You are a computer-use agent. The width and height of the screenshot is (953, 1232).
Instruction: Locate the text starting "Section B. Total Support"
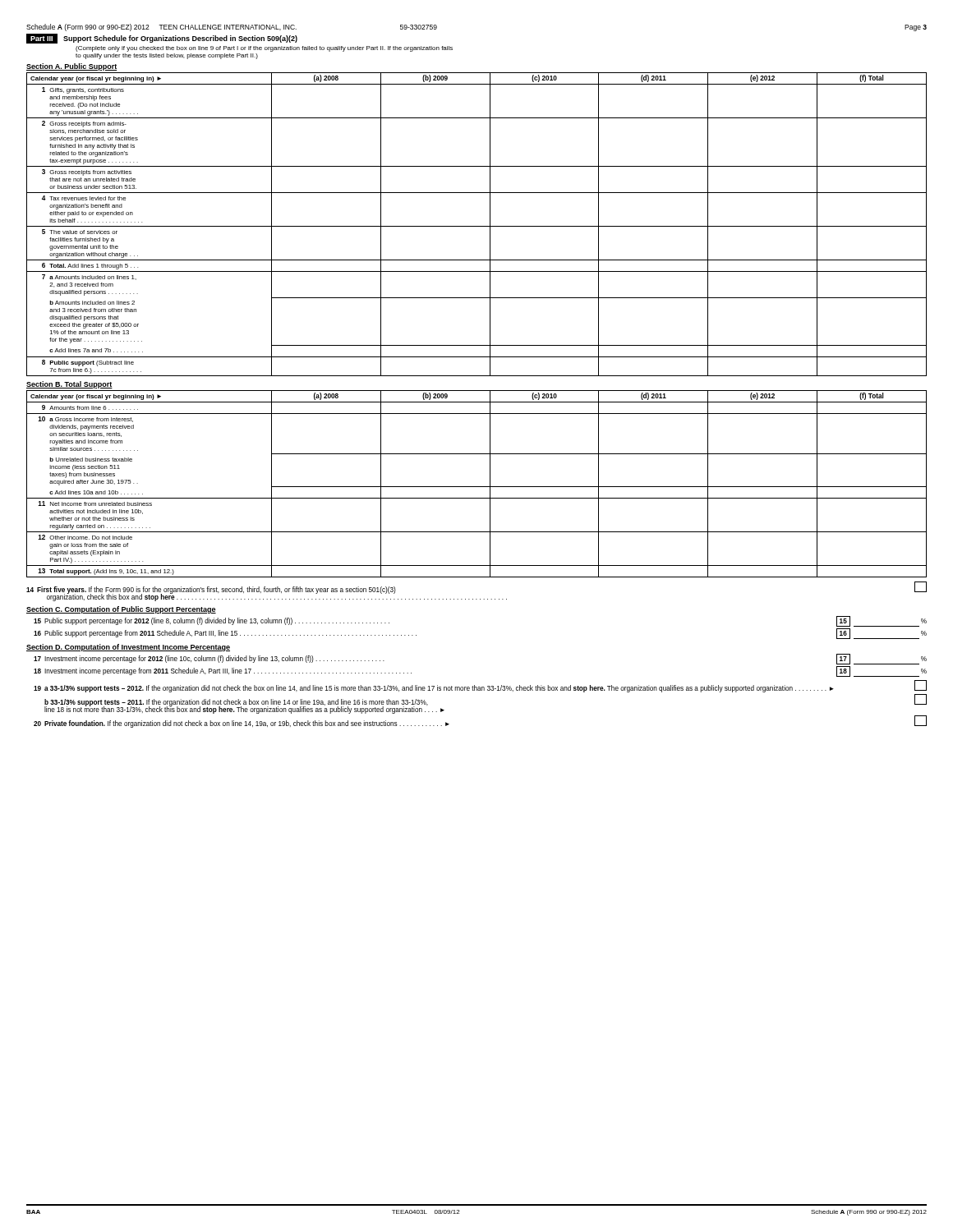69,384
